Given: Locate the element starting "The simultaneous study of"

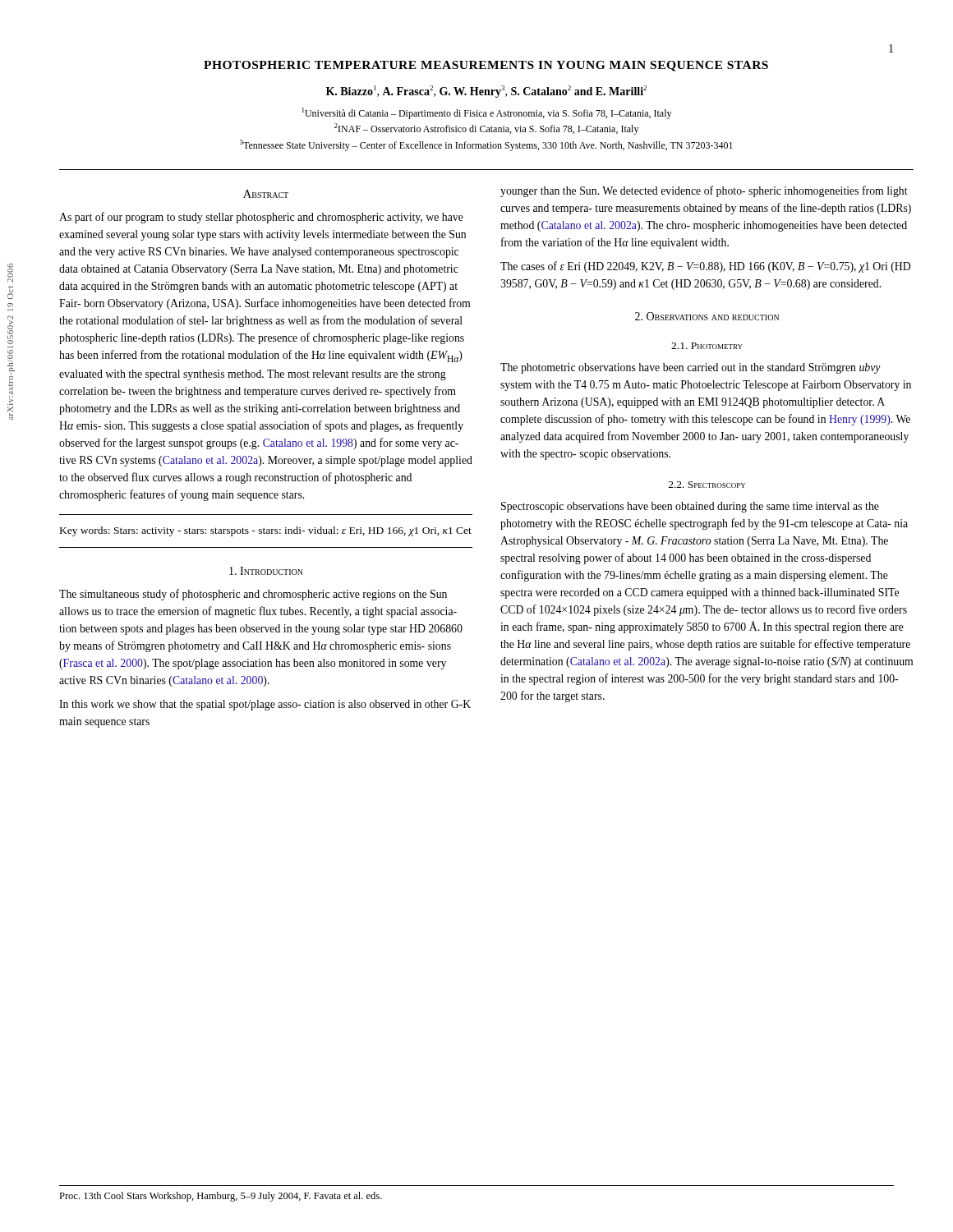Looking at the screenshot, I should pos(261,637).
